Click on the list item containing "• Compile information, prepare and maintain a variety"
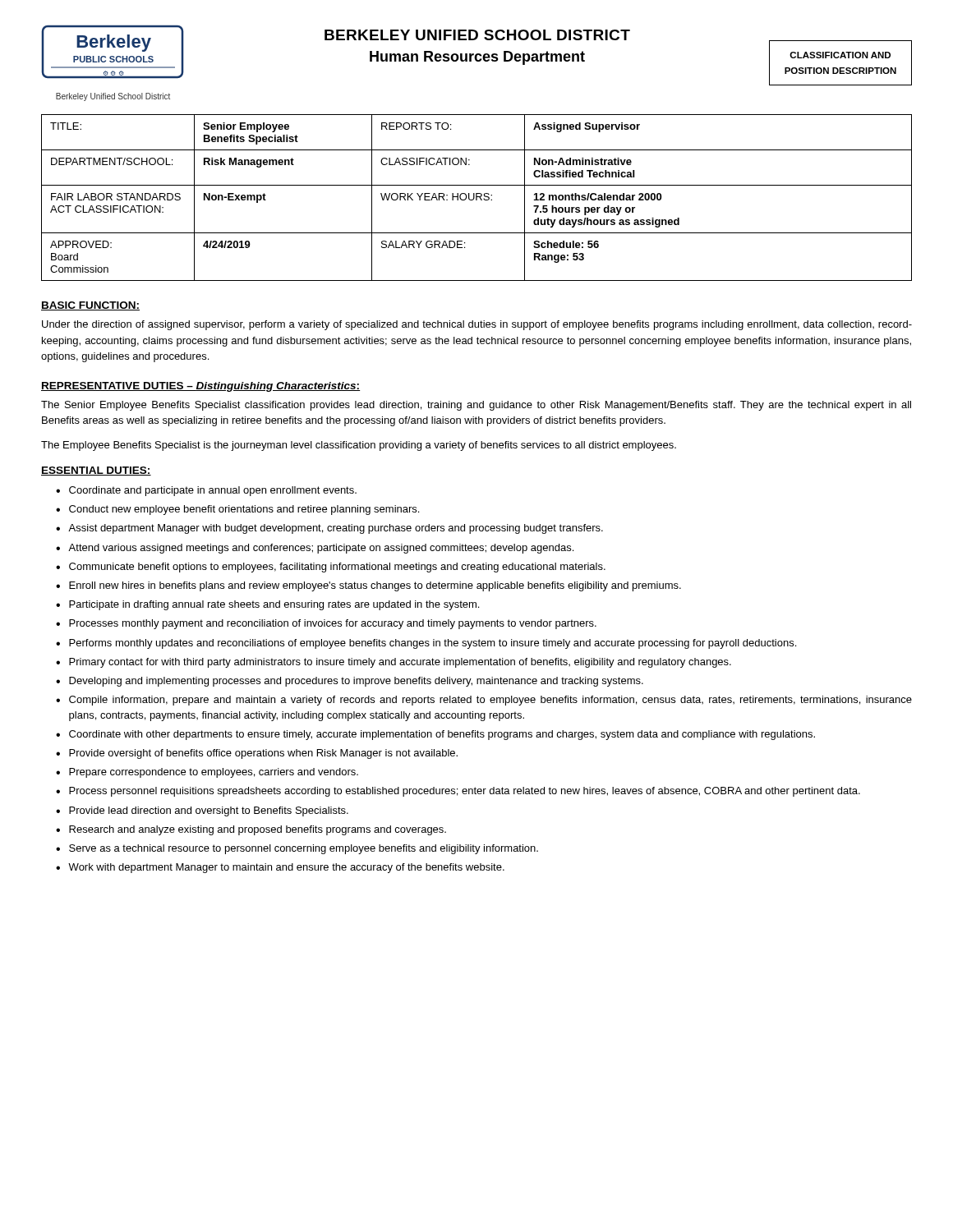 (484, 708)
